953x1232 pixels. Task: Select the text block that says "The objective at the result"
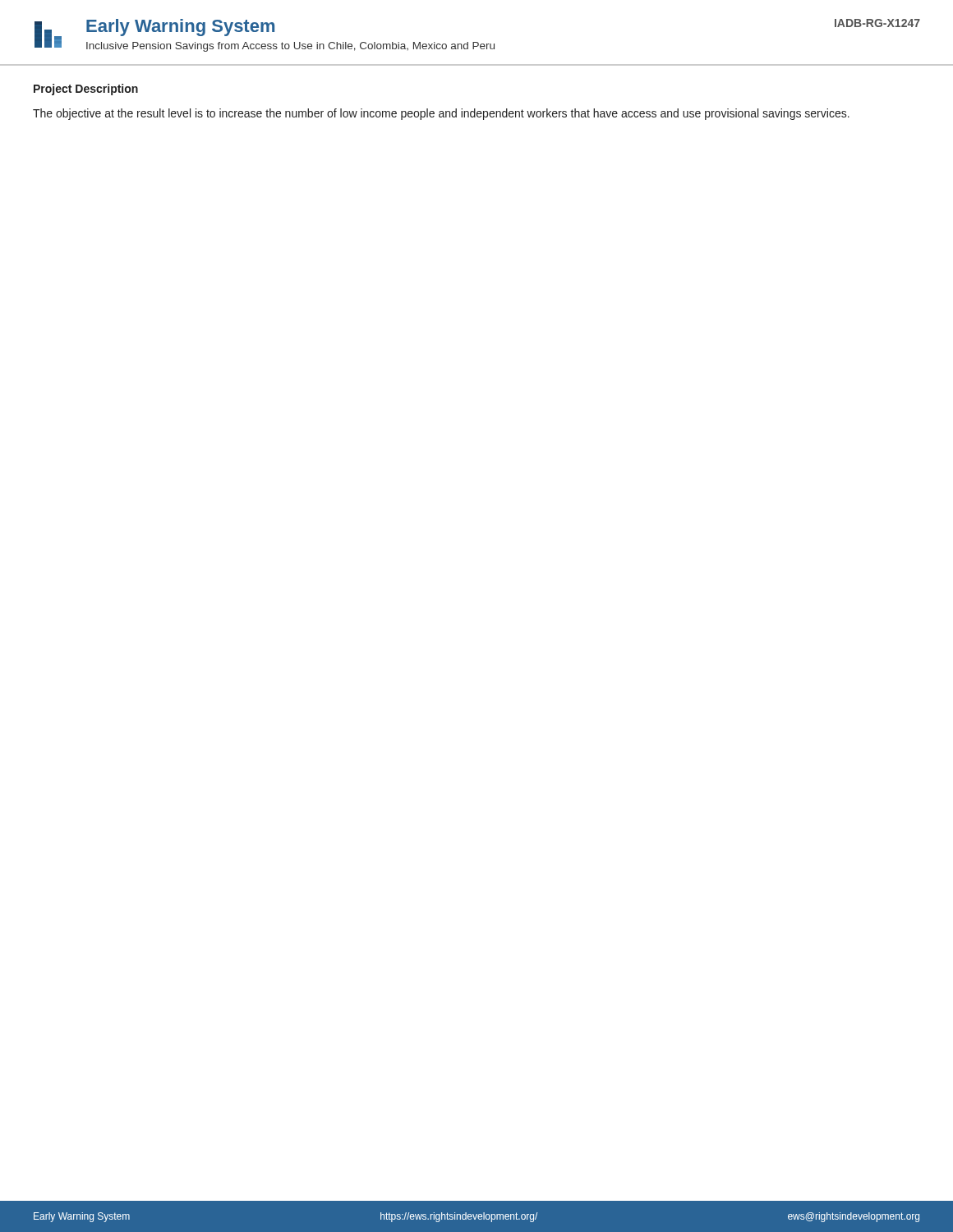441,113
